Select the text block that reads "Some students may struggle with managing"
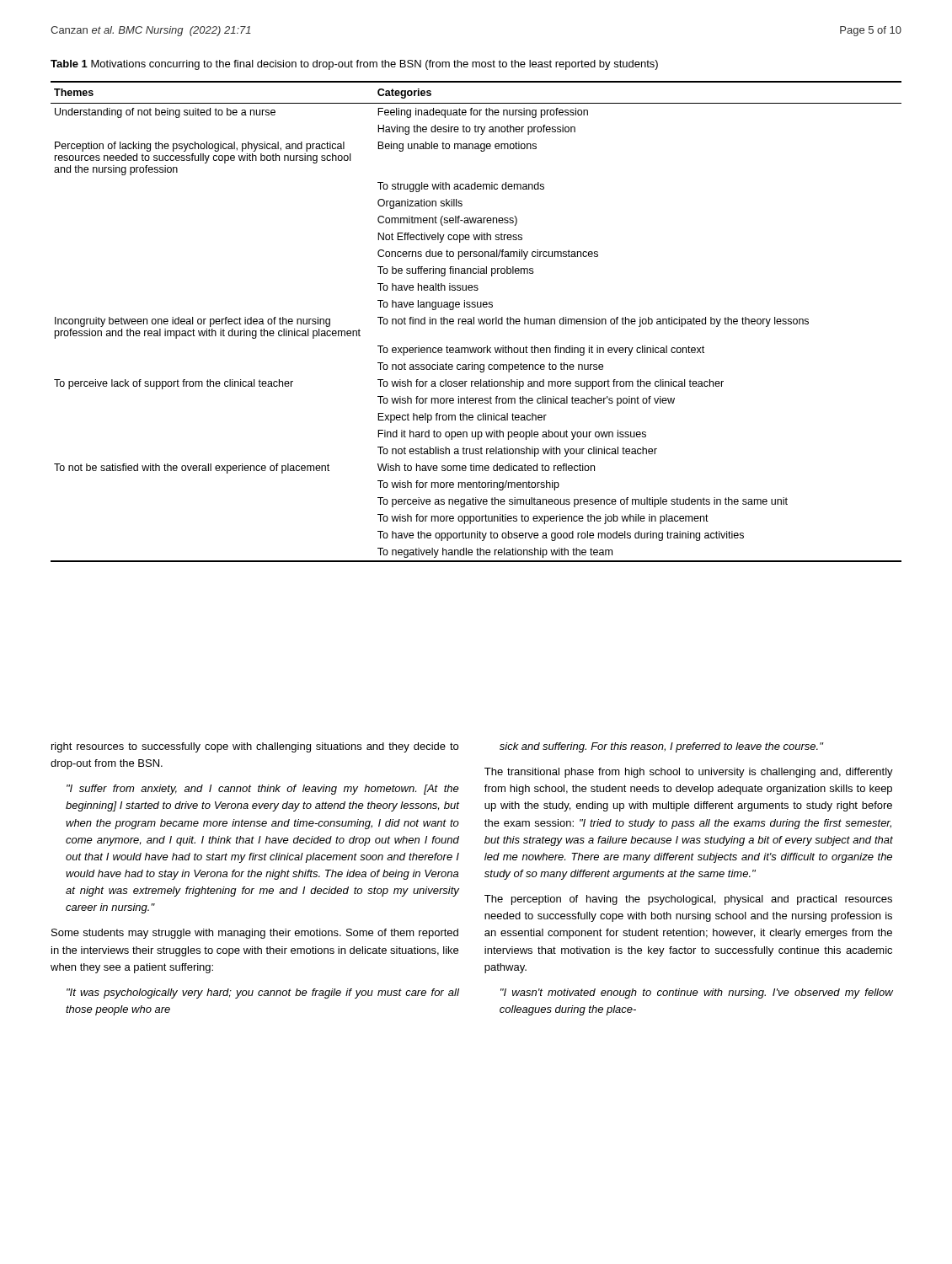Viewport: 952px width, 1264px height. point(255,950)
